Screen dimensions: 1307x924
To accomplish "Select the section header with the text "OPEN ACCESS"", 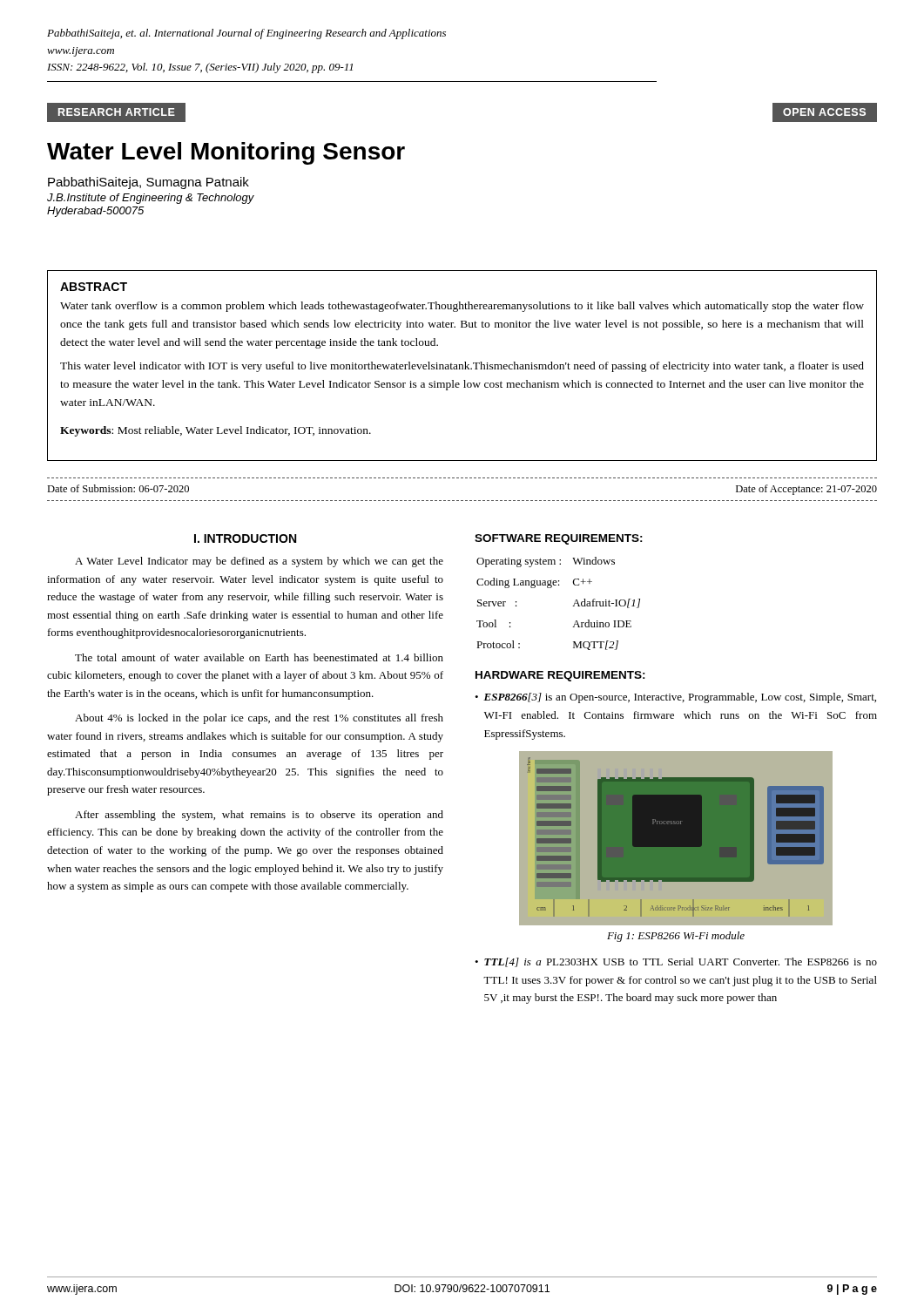I will coord(825,112).
